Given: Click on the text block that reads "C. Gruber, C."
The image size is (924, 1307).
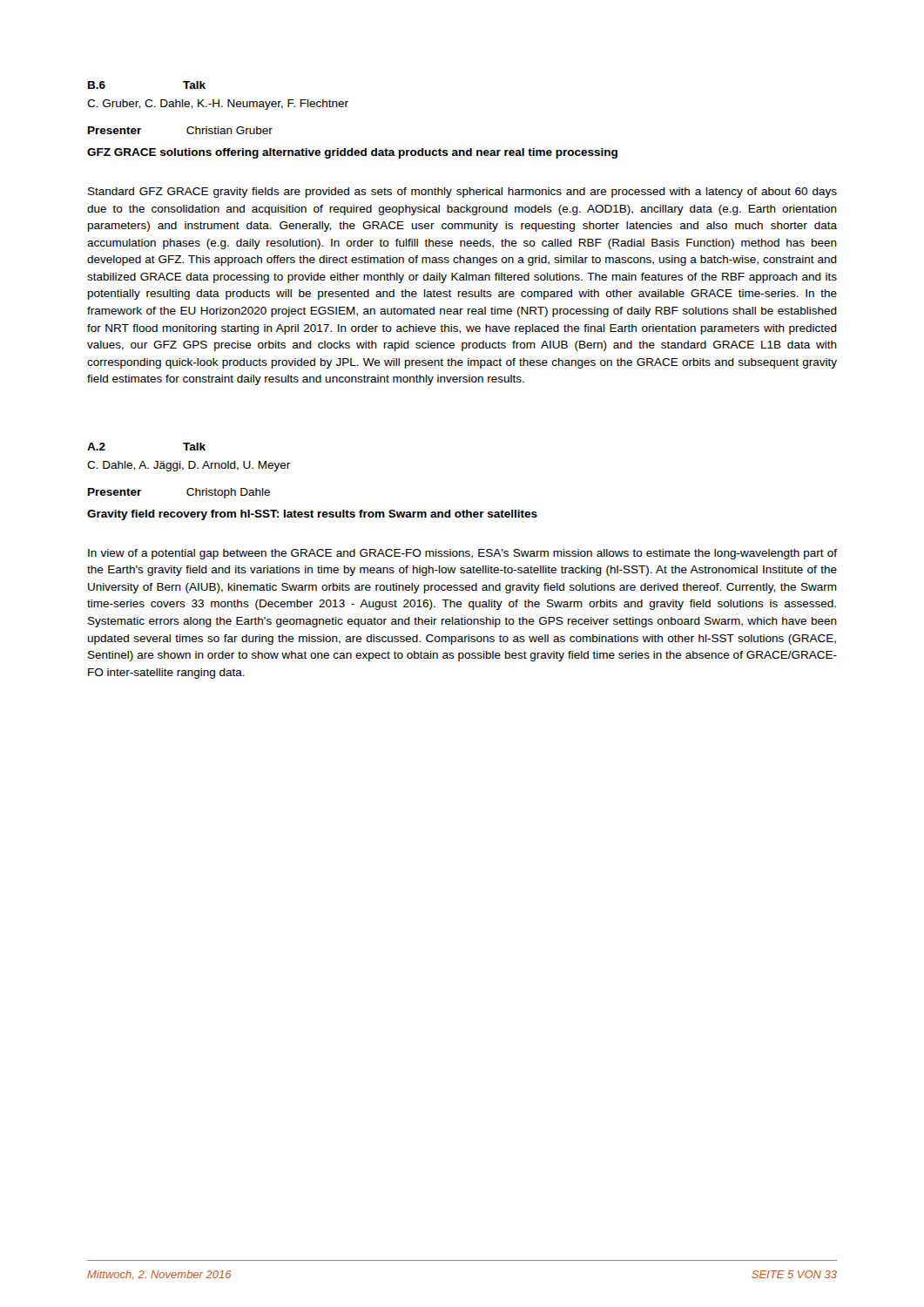Looking at the screenshot, I should click(x=218, y=103).
